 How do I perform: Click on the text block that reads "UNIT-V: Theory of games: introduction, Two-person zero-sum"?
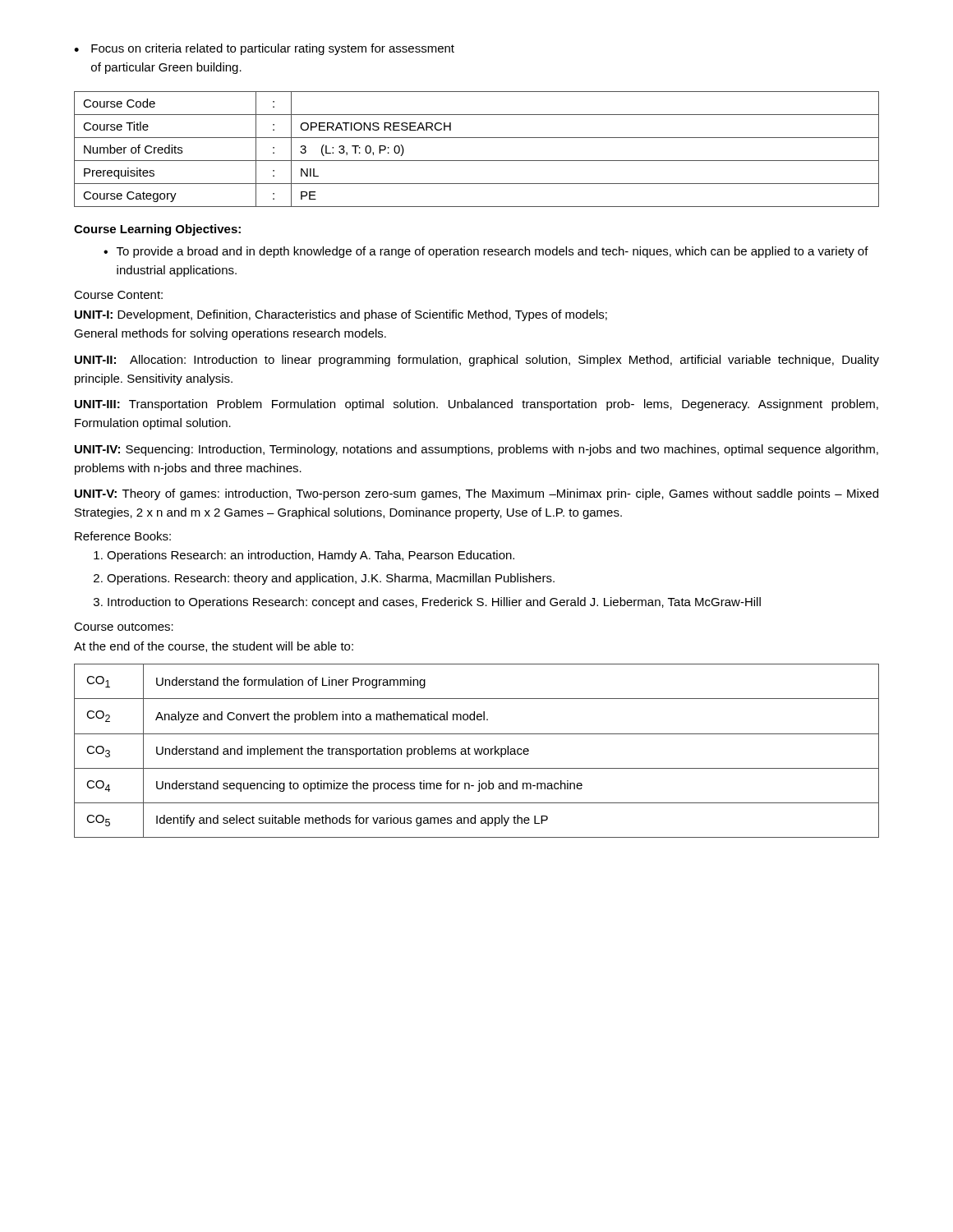click(x=476, y=503)
